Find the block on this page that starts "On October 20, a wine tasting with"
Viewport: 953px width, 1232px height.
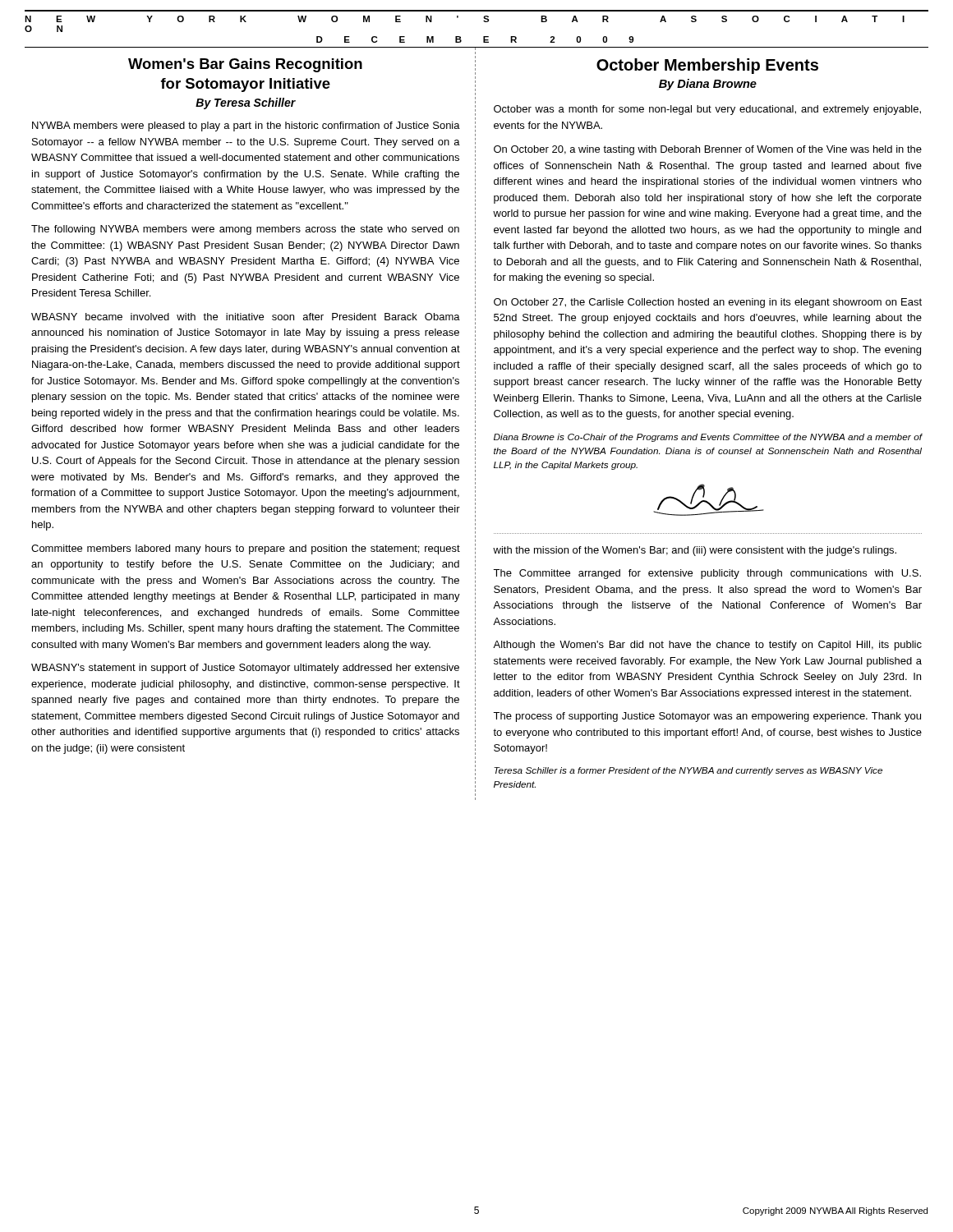pyautogui.click(x=708, y=213)
